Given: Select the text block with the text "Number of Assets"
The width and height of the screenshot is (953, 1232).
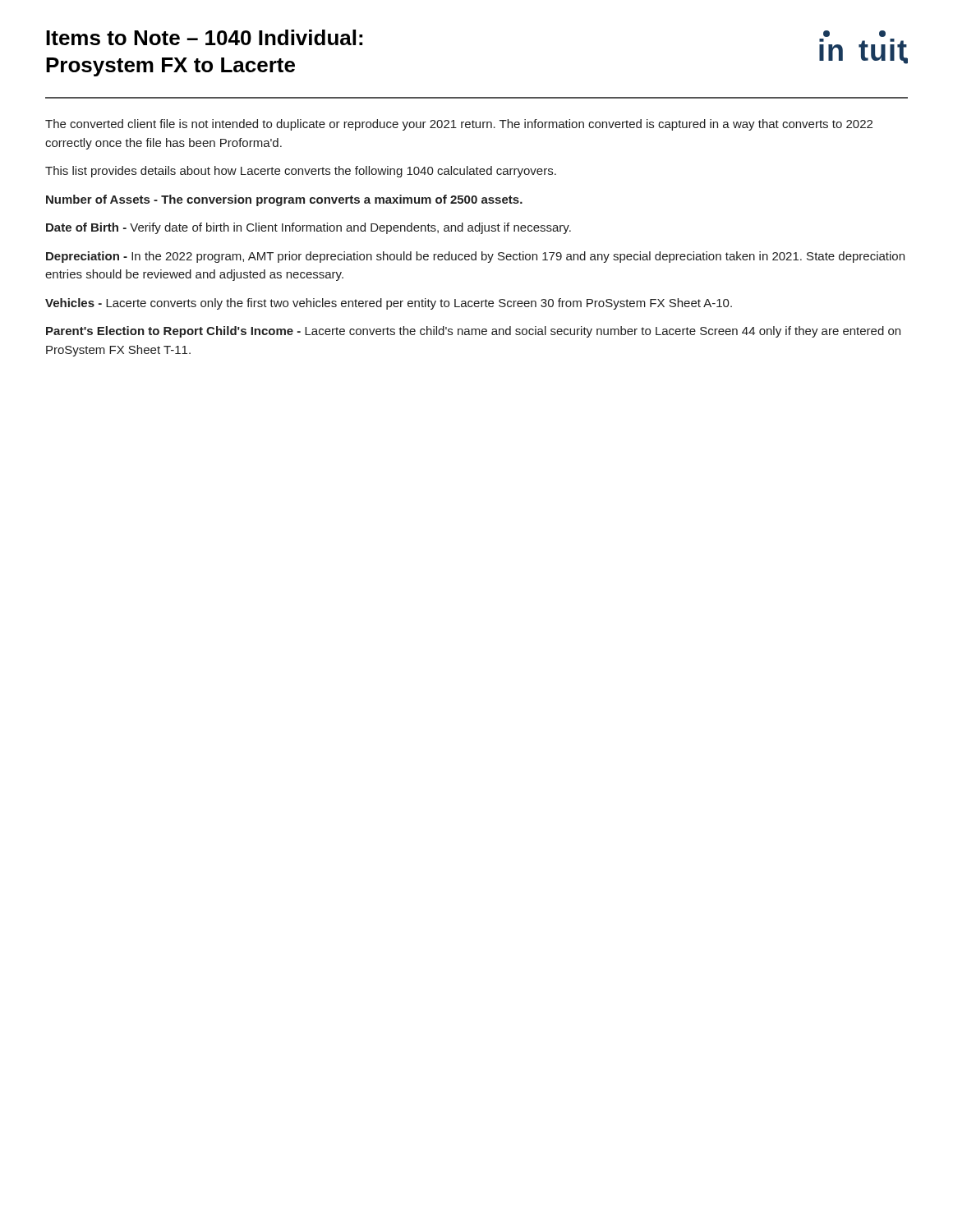Looking at the screenshot, I should point(476,199).
